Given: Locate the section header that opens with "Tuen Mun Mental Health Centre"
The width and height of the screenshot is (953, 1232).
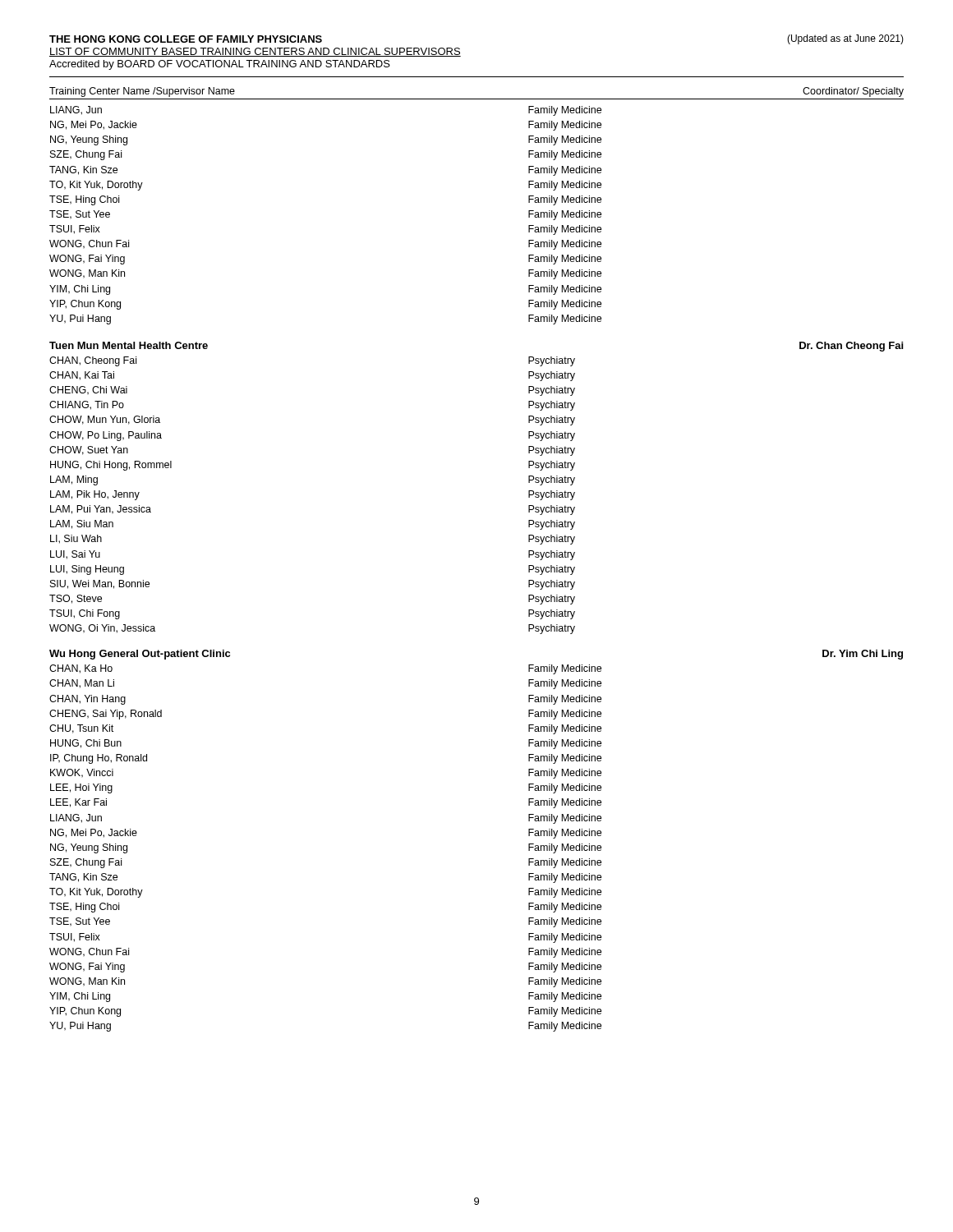Looking at the screenshot, I should coord(129,346).
